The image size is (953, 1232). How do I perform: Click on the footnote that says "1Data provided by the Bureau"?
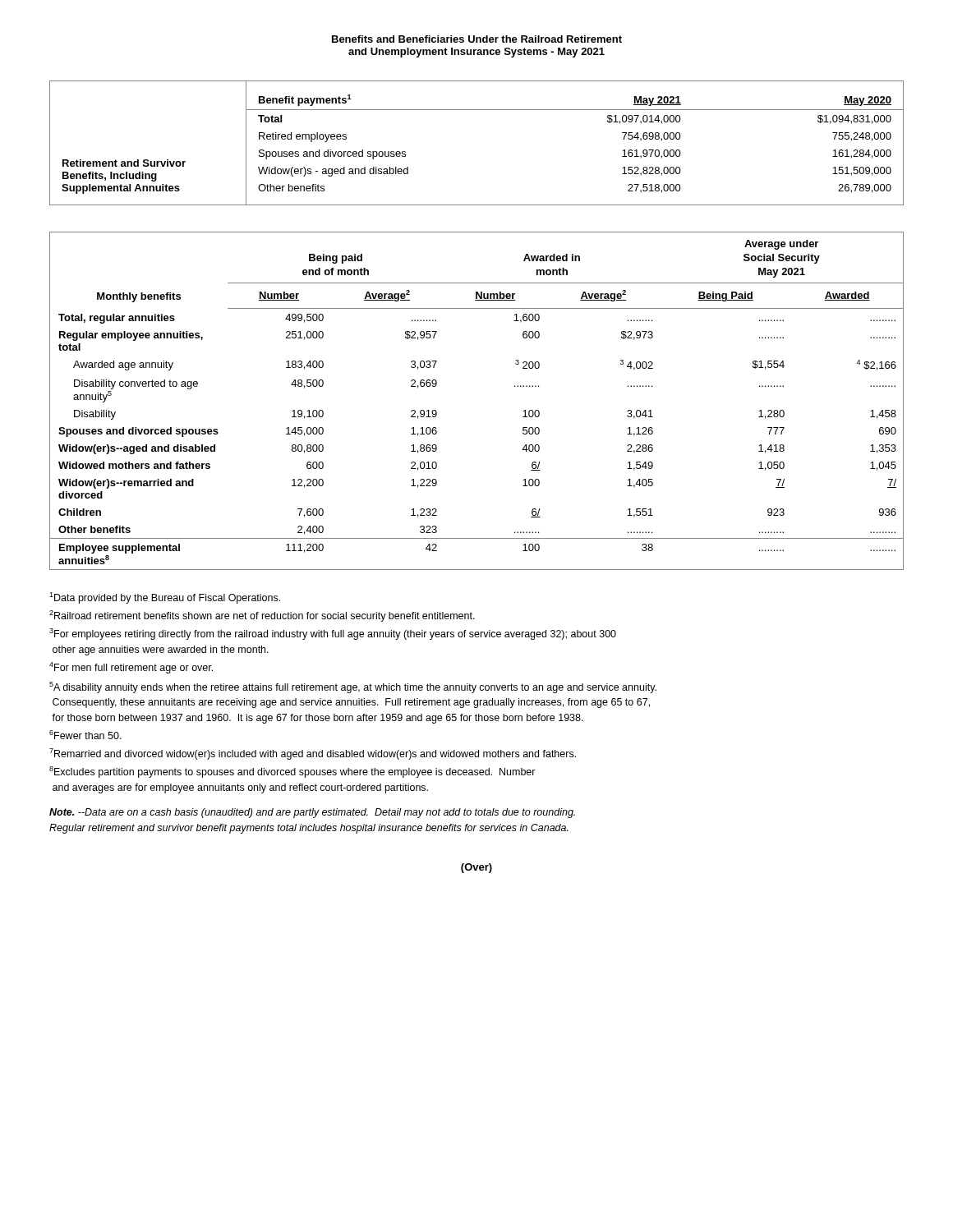[x=165, y=597]
